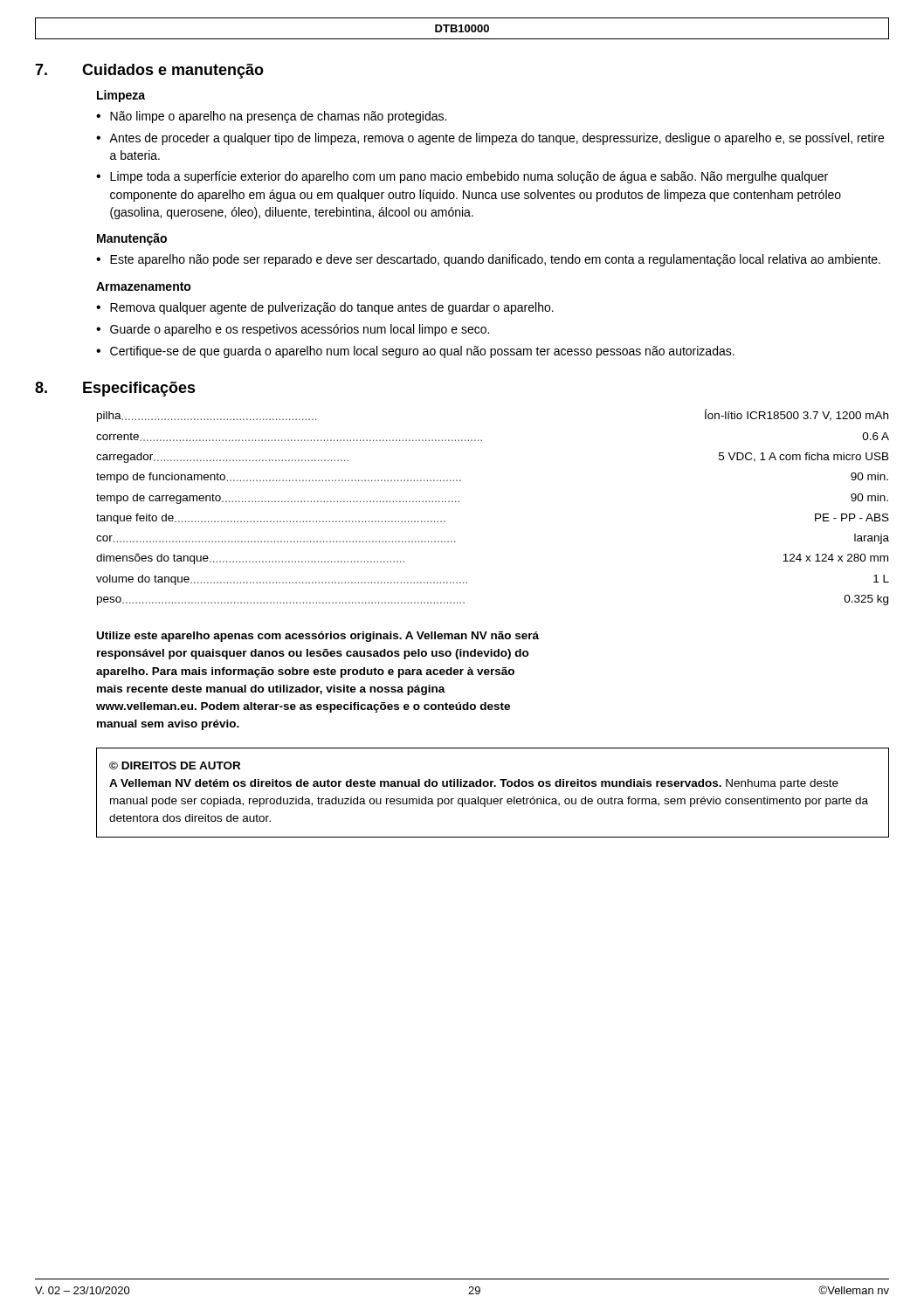924x1310 pixels.
Task: Select the block starting "Remova qualquer agente de pulverização do tanque"
Action: (332, 308)
